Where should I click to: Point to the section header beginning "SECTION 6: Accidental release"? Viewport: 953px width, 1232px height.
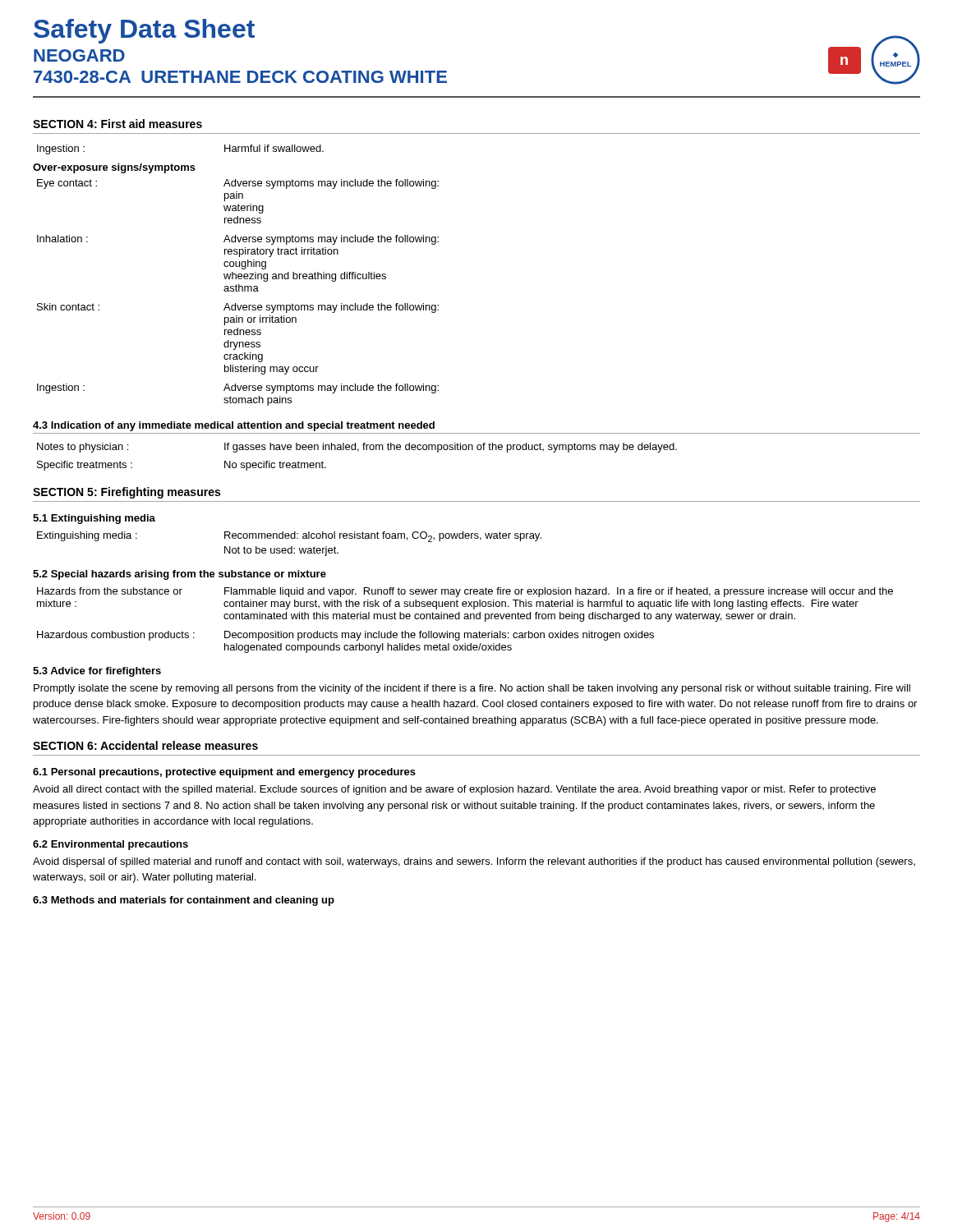(x=145, y=746)
